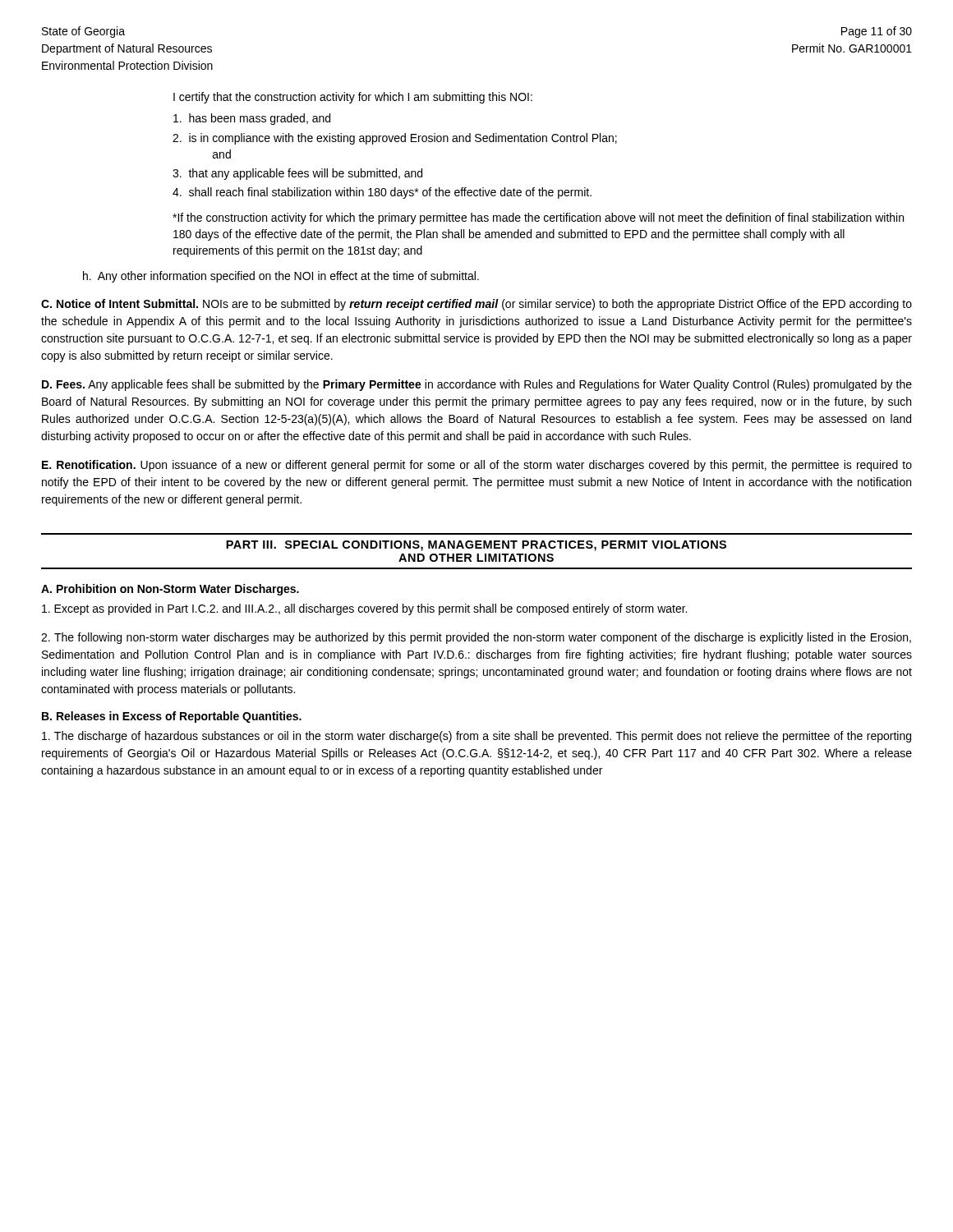Viewport: 953px width, 1232px height.
Task: Select the text block containing "If the construction activity for which"
Action: (x=538, y=234)
